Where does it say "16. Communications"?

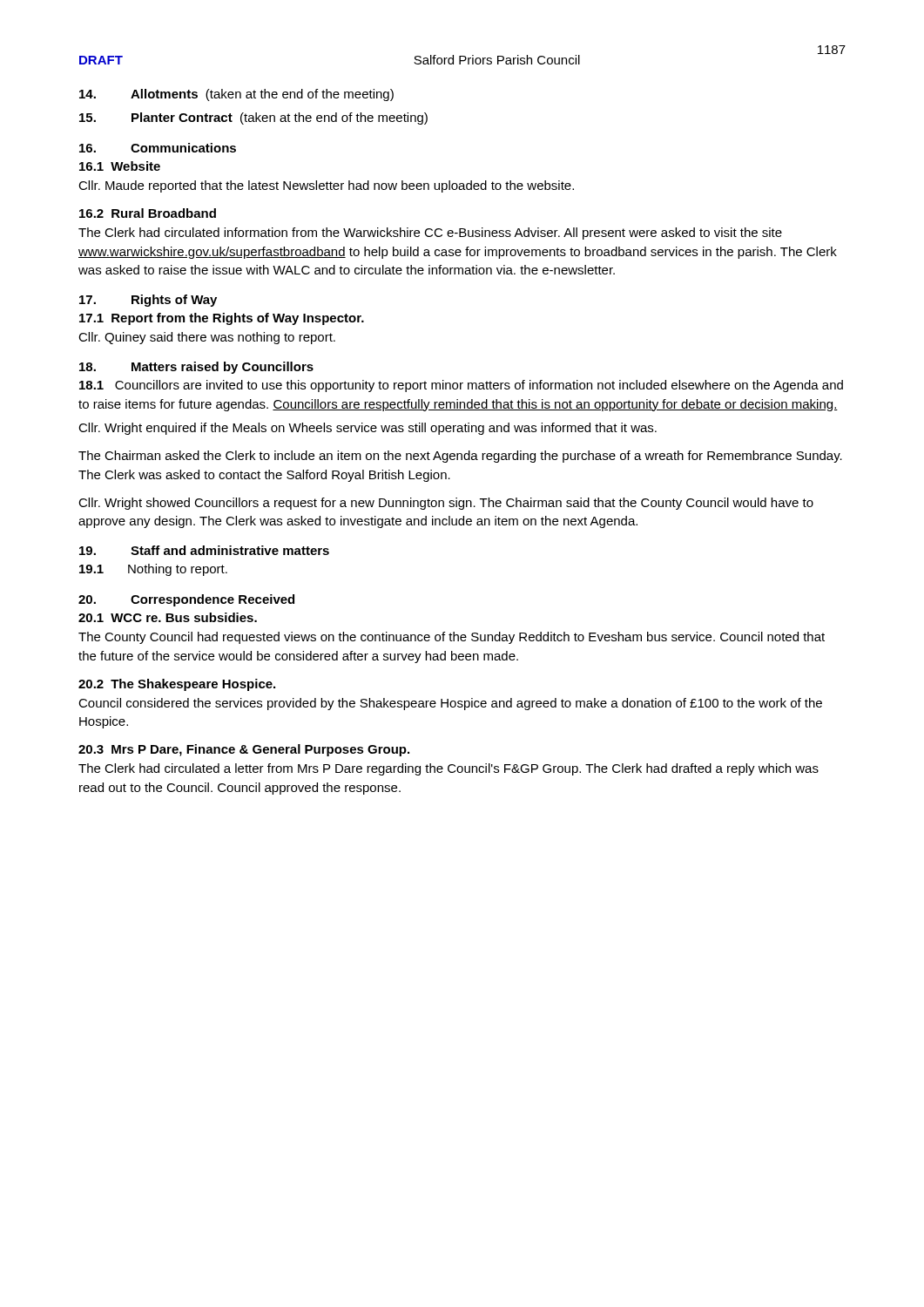157,148
